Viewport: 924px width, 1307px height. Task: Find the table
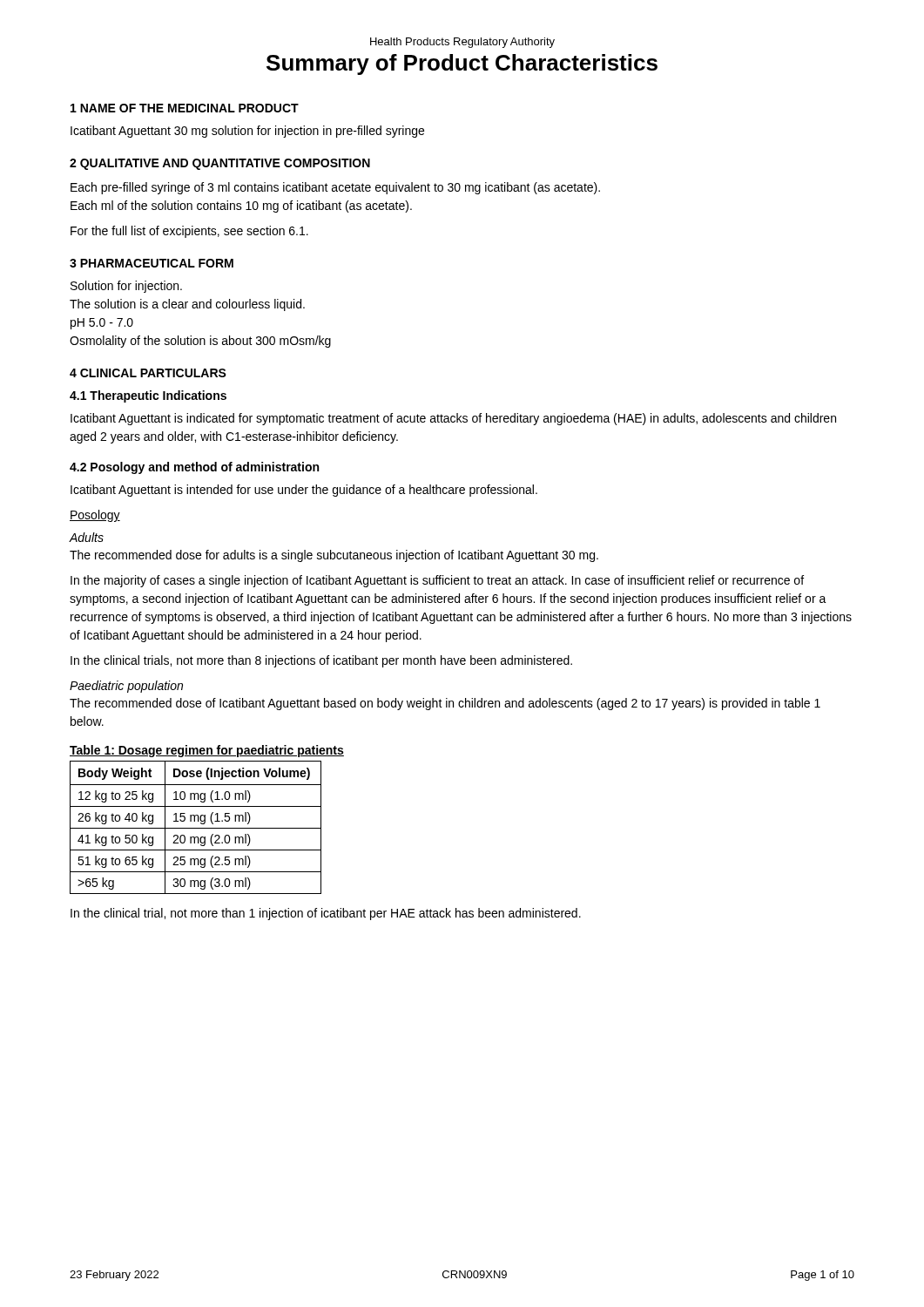coord(462,827)
